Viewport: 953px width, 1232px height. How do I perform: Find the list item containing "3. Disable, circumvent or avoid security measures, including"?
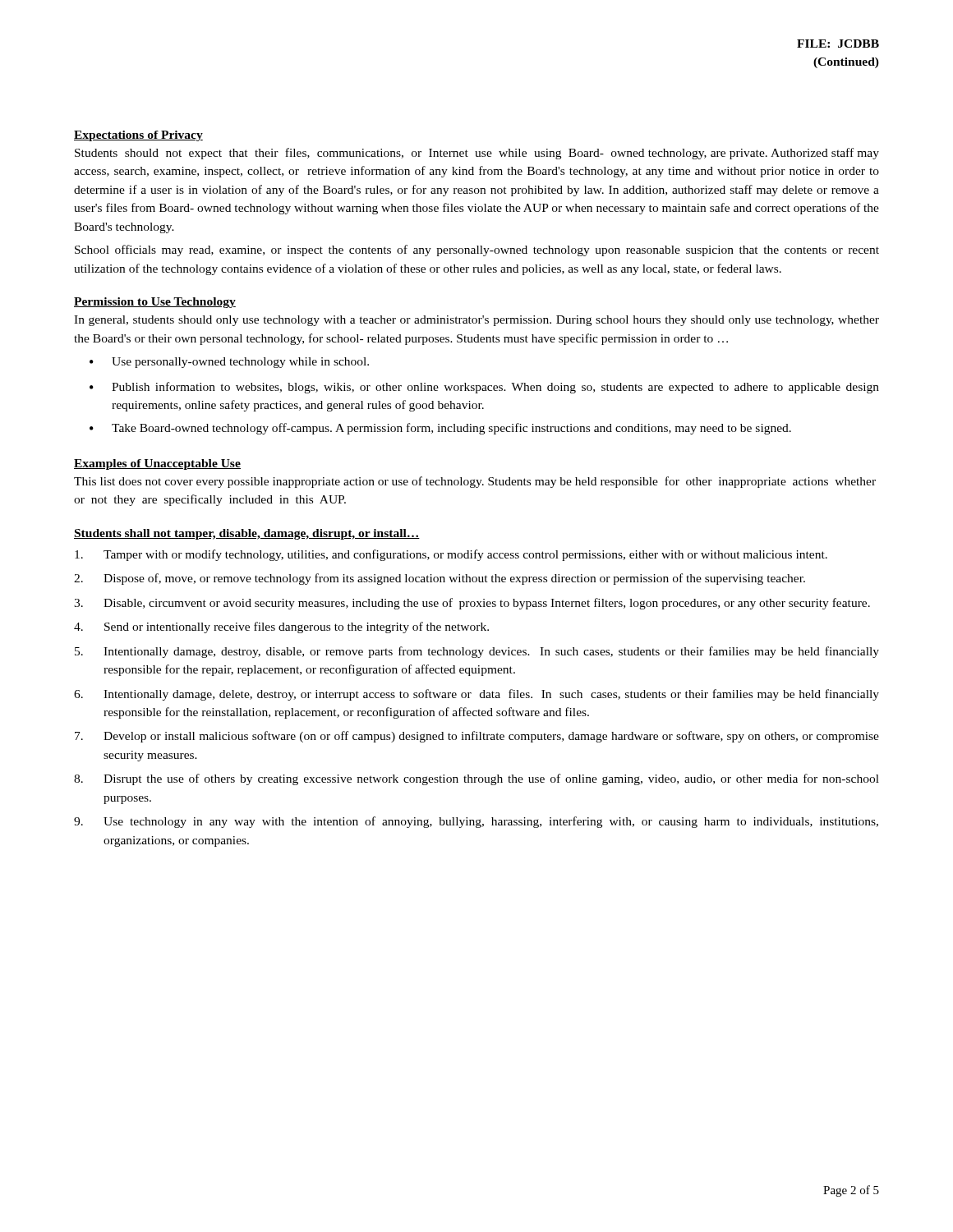(476, 603)
